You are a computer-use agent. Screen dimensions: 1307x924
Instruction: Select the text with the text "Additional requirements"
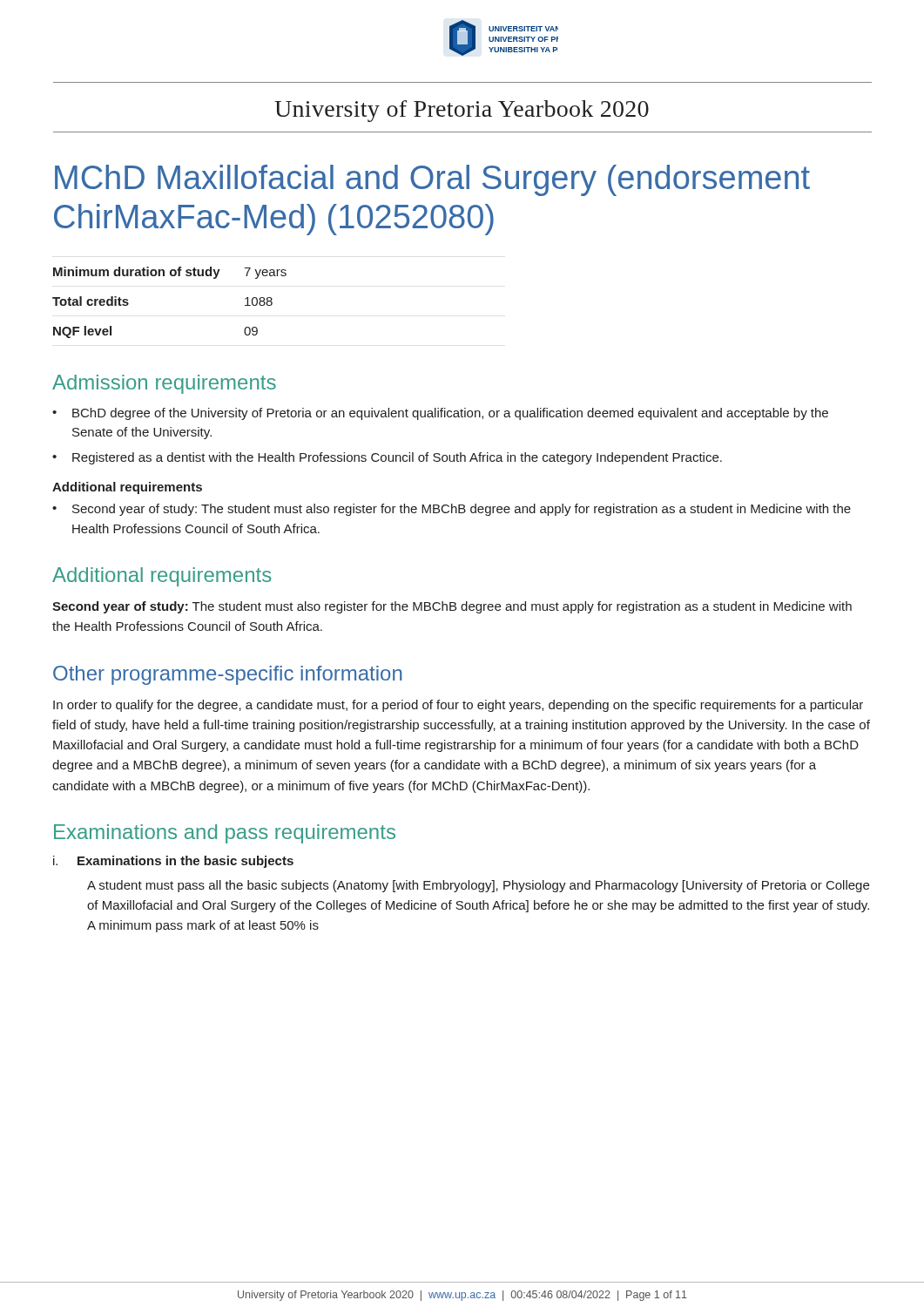point(127,487)
